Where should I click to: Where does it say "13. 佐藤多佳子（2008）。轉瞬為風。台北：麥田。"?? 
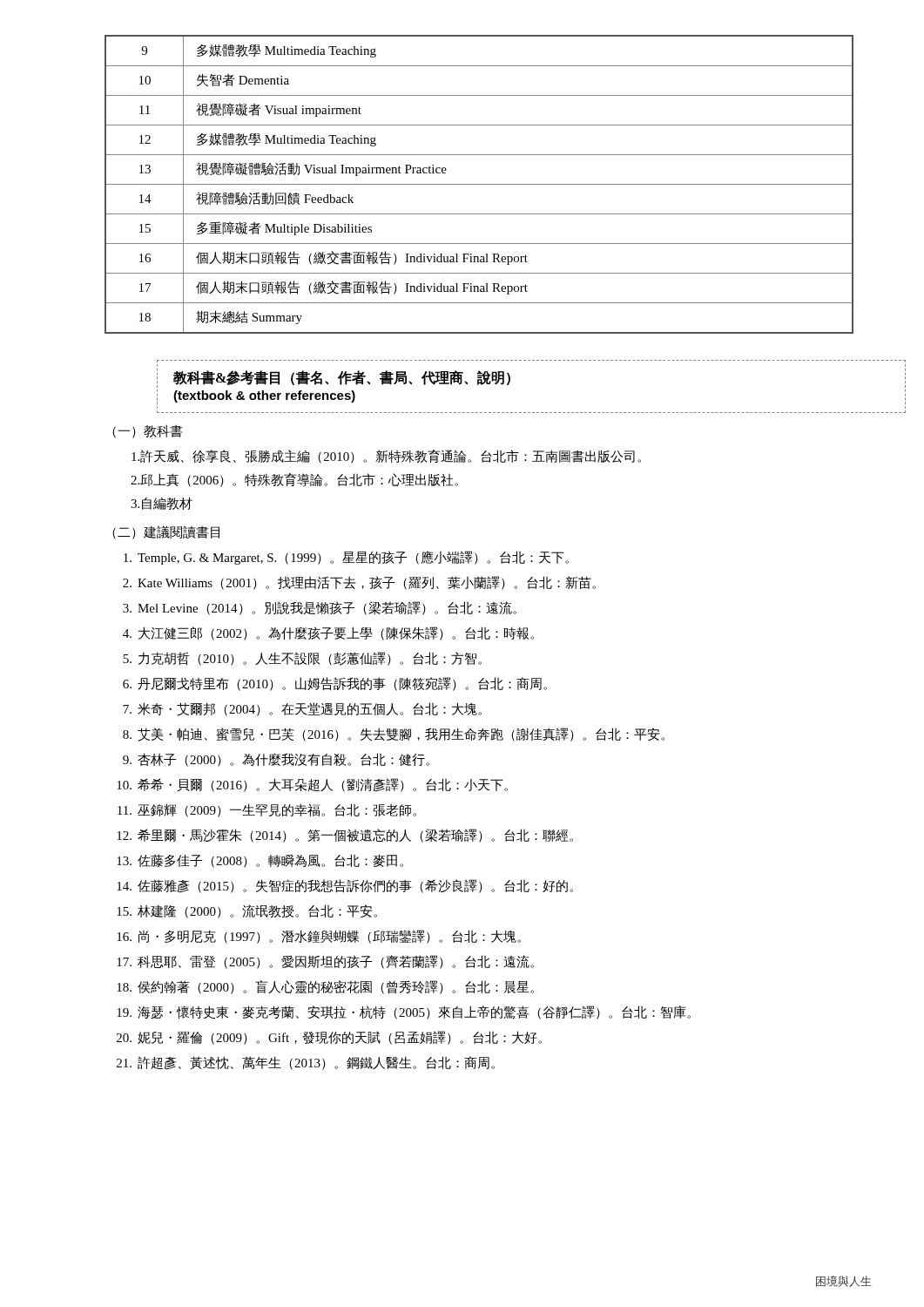coord(260,861)
